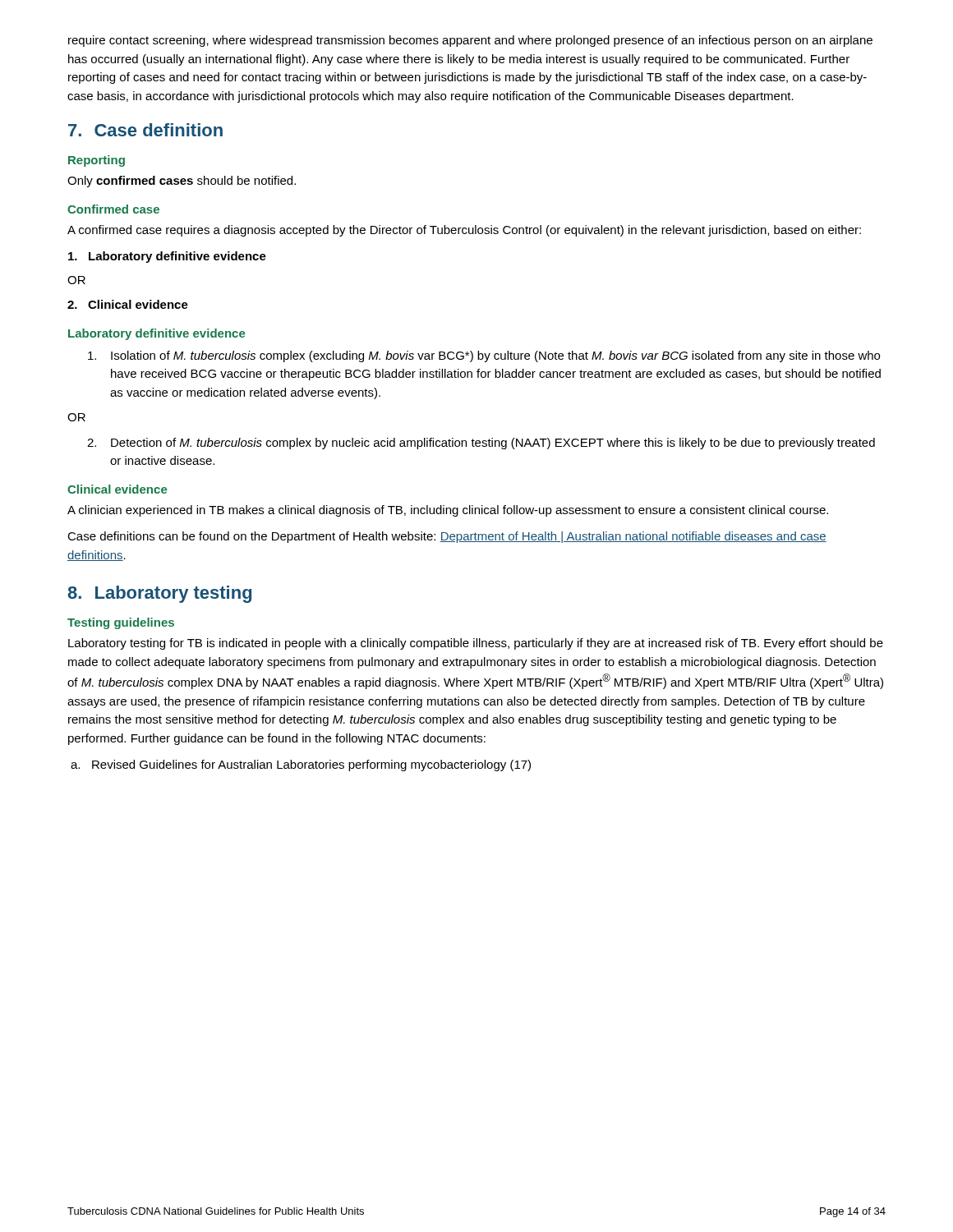Locate the element starting "Isolation of M. tuberculosis complex (excluding"

point(476,374)
